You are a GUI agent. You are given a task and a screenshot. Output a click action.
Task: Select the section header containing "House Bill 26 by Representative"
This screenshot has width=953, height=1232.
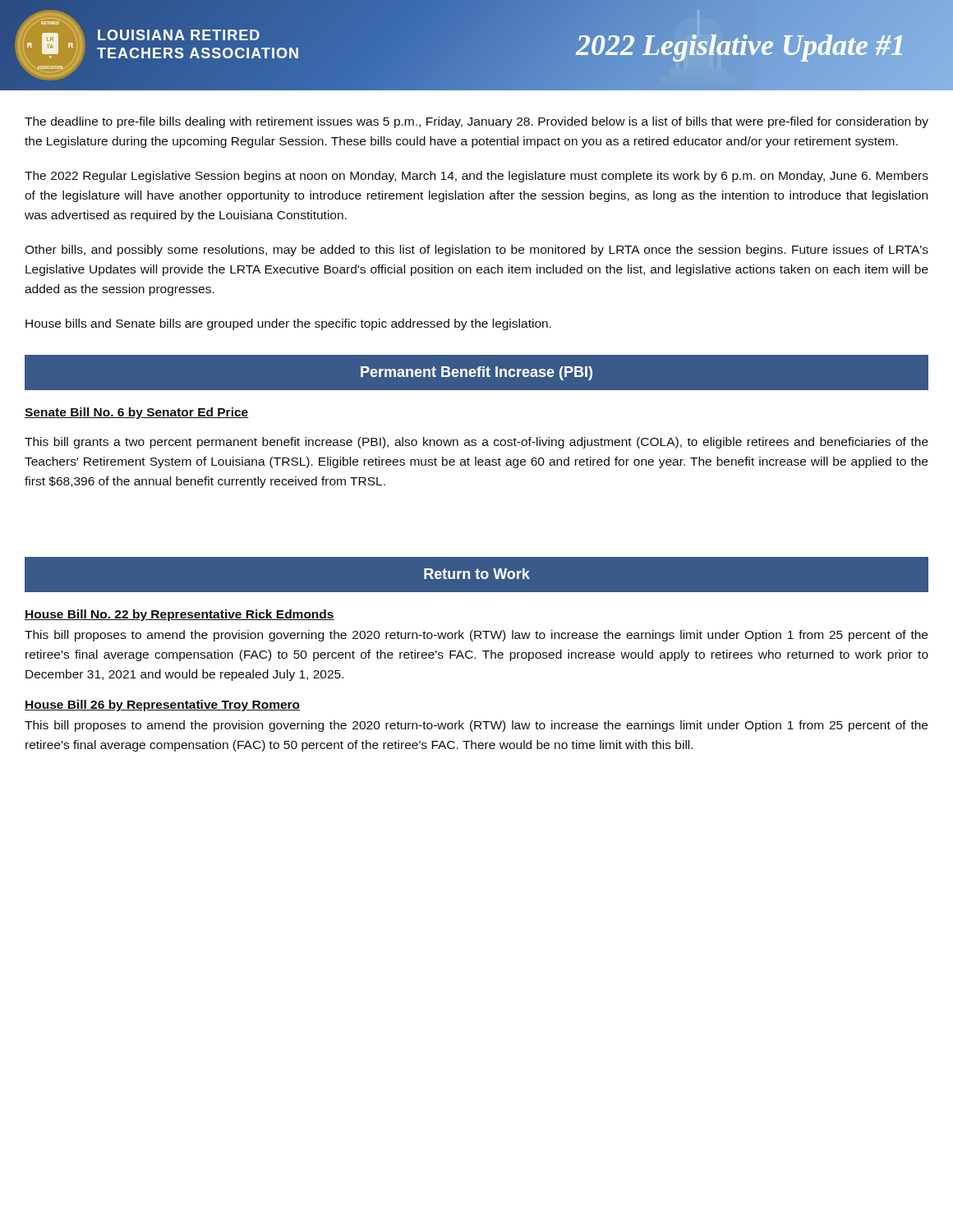click(x=162, y=706)
